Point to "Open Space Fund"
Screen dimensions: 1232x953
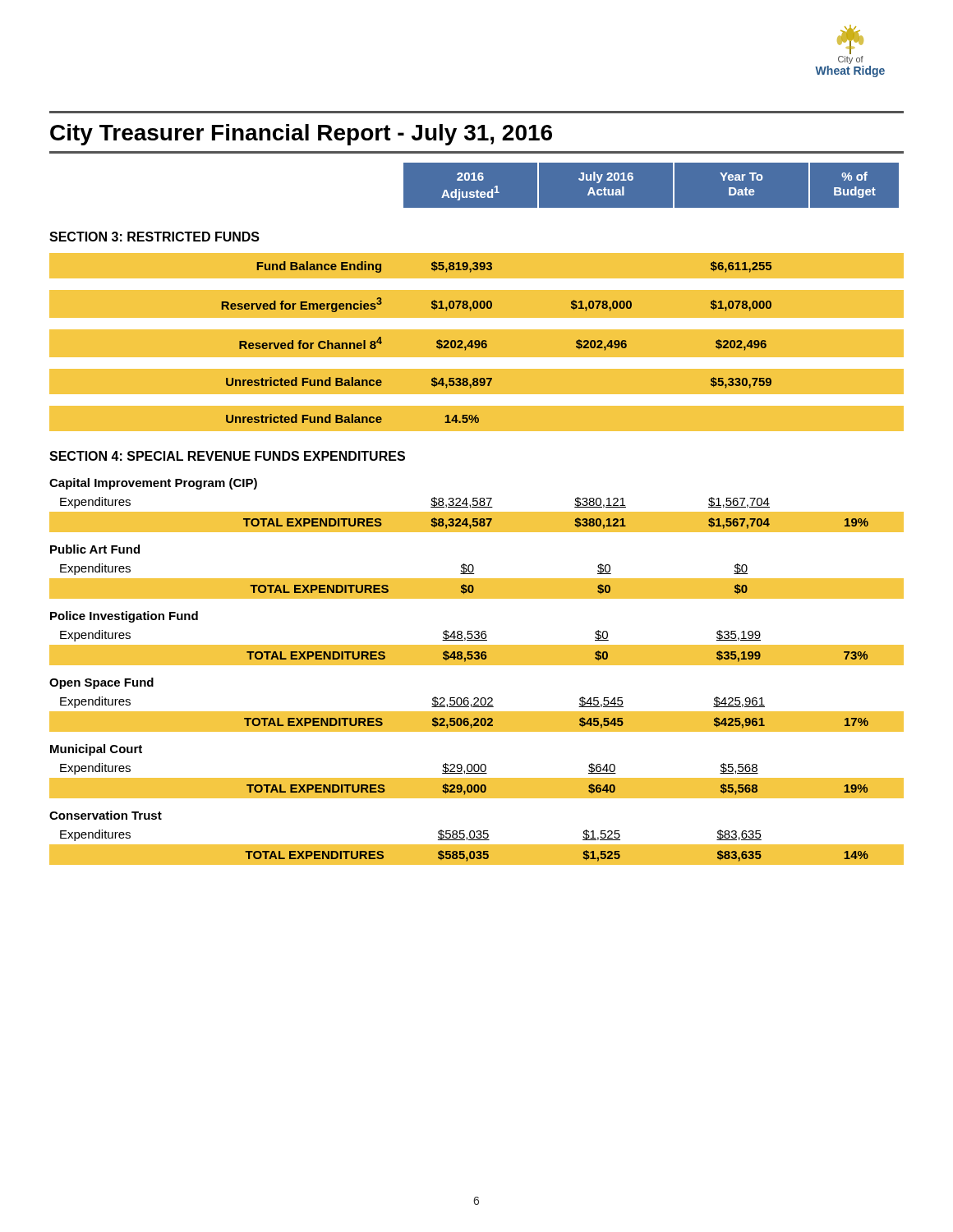pyautogui.click(x=102, y=682)
